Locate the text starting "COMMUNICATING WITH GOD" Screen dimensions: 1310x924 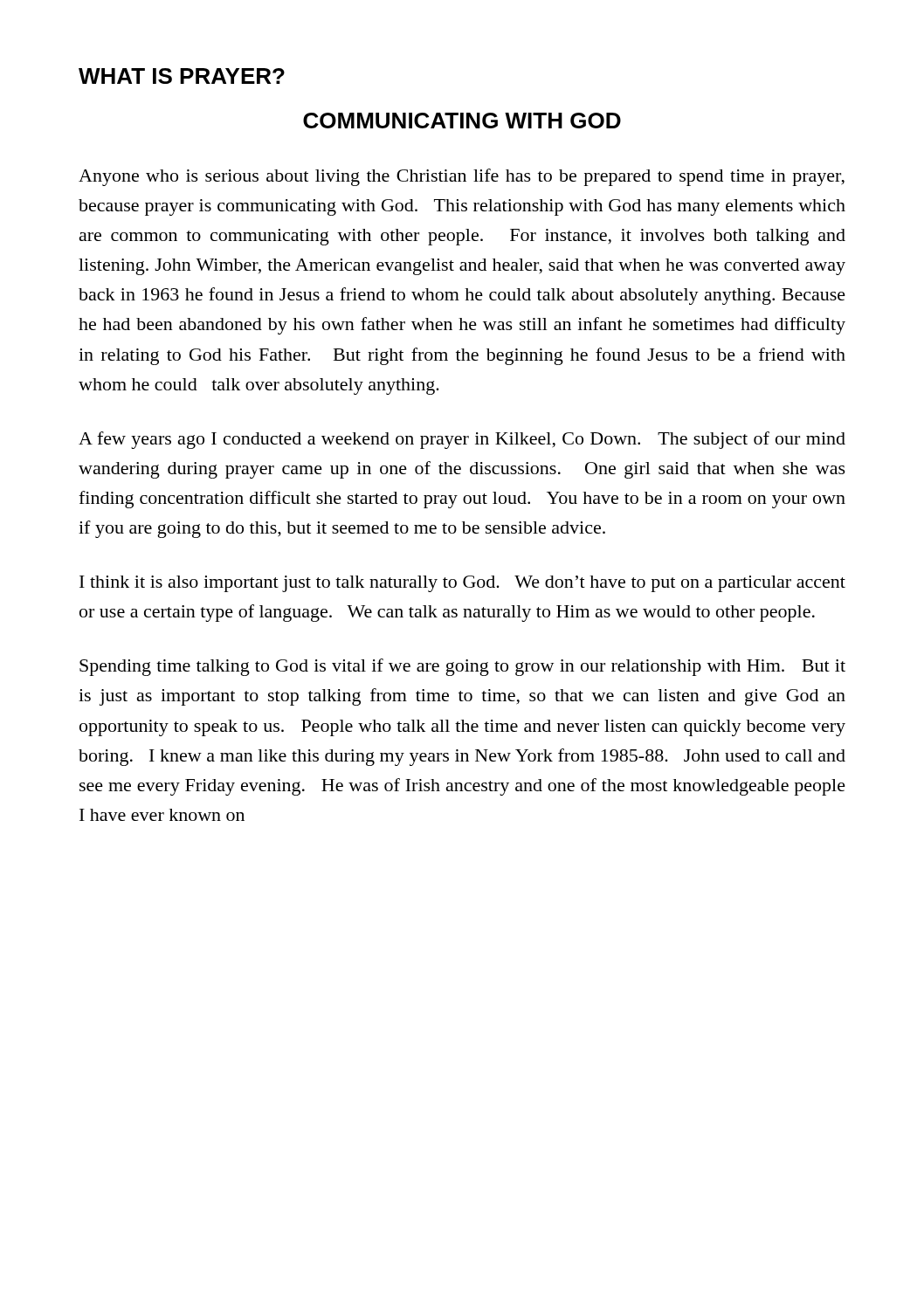click(x=462, y=121)
